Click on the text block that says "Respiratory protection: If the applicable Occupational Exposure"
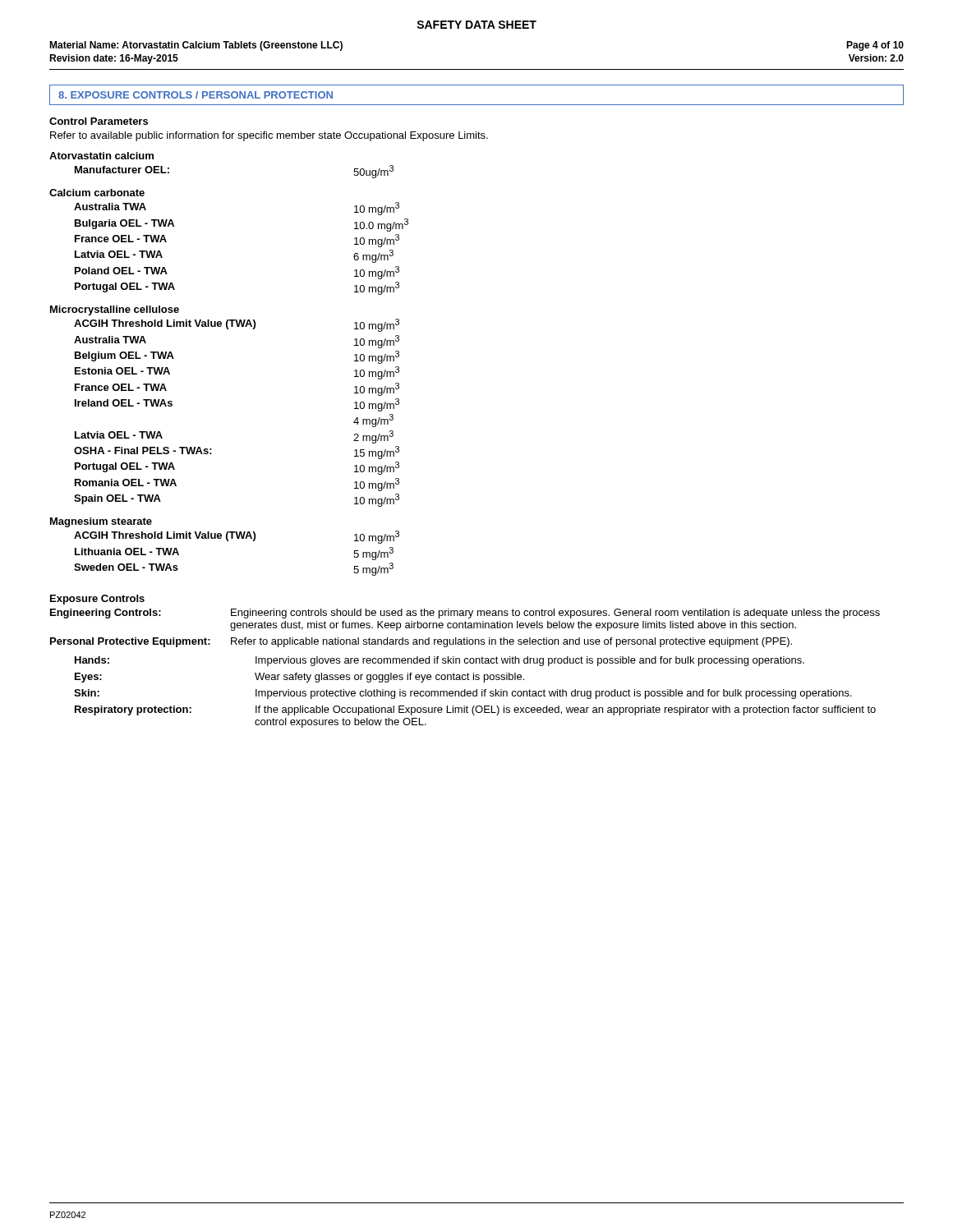Viewport: 953px width, 1232px height. [476, 716]
